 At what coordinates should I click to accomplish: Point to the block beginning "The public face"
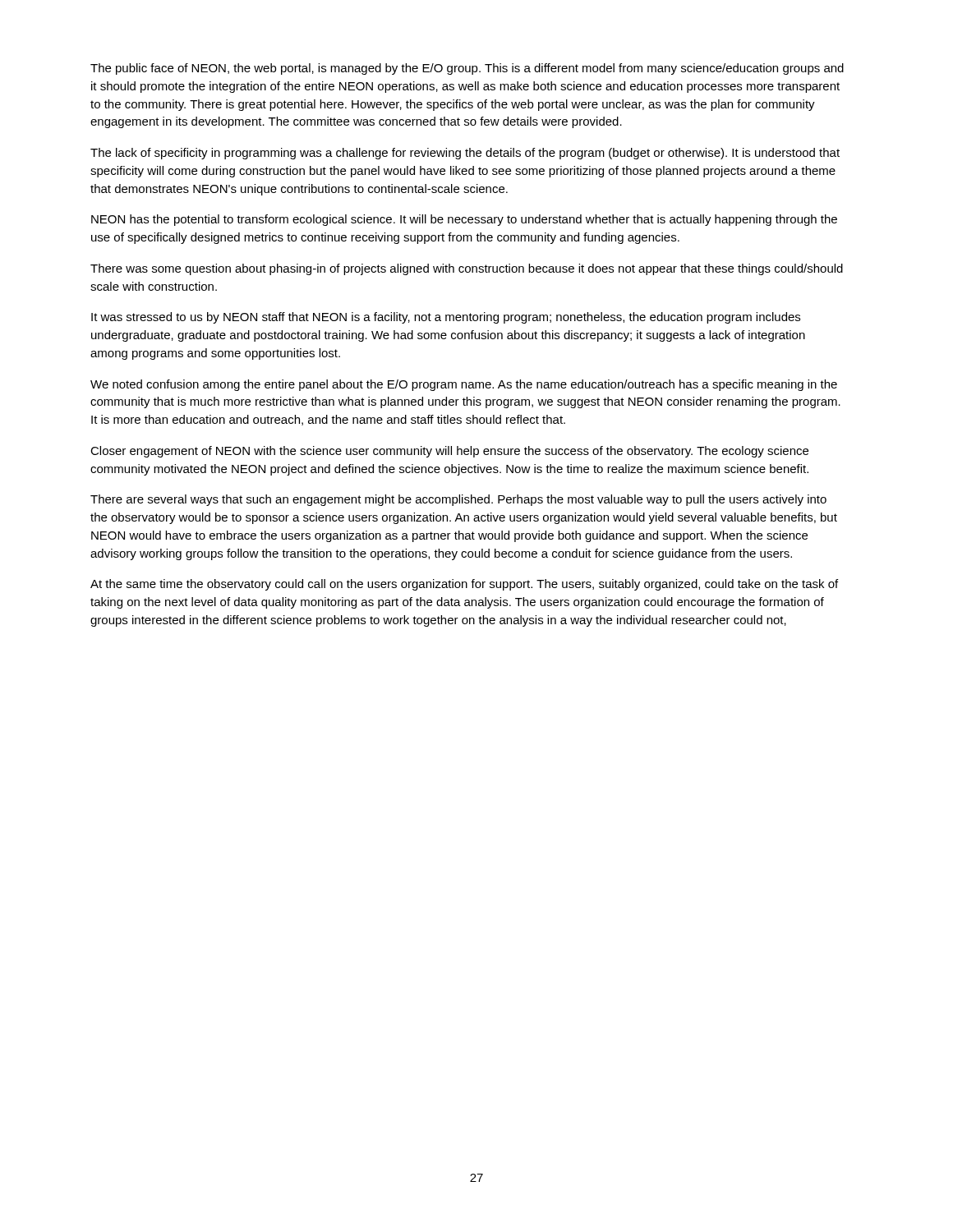click(x=467, y=95)
